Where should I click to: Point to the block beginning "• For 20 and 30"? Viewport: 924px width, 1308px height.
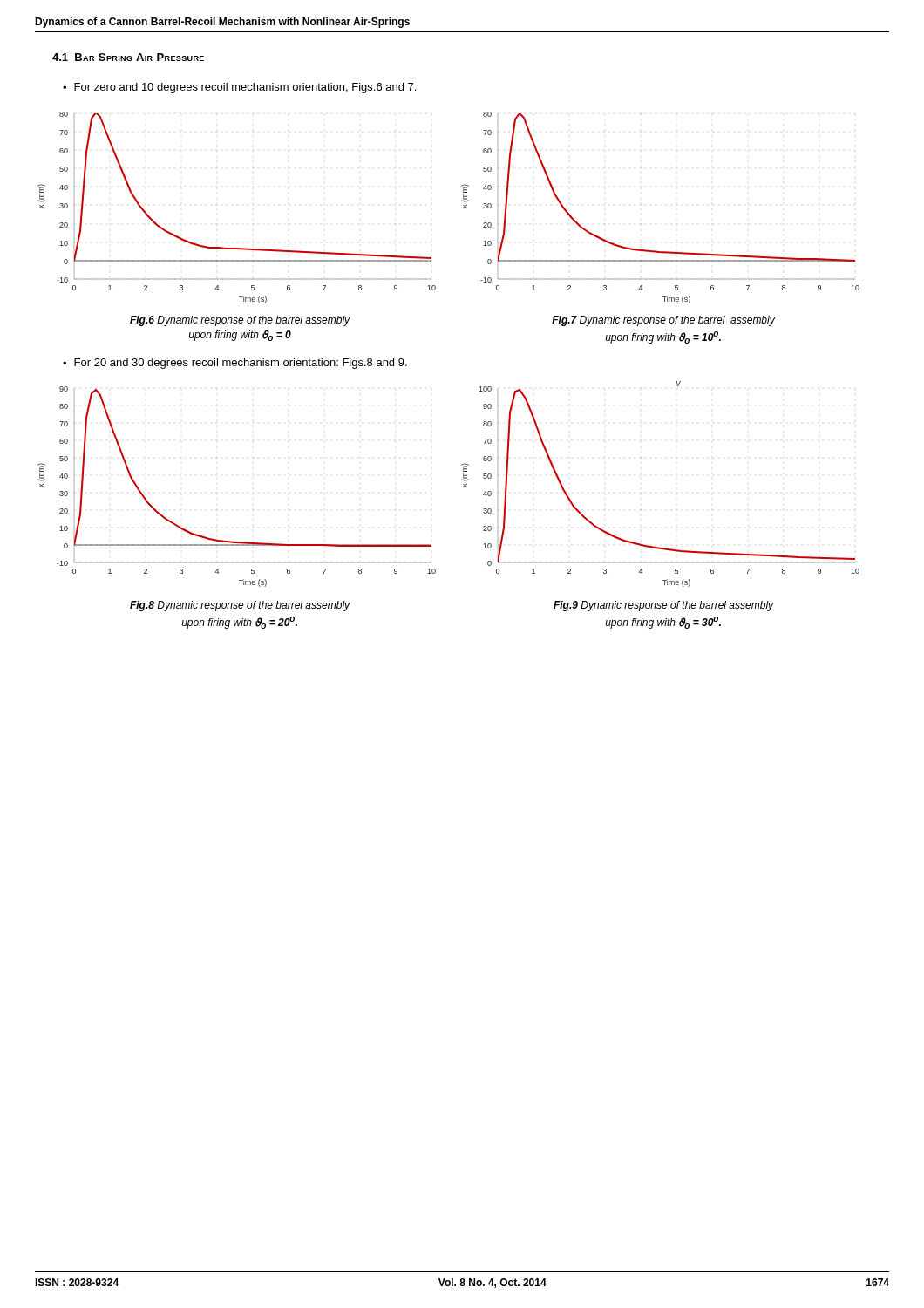[235, 363]
